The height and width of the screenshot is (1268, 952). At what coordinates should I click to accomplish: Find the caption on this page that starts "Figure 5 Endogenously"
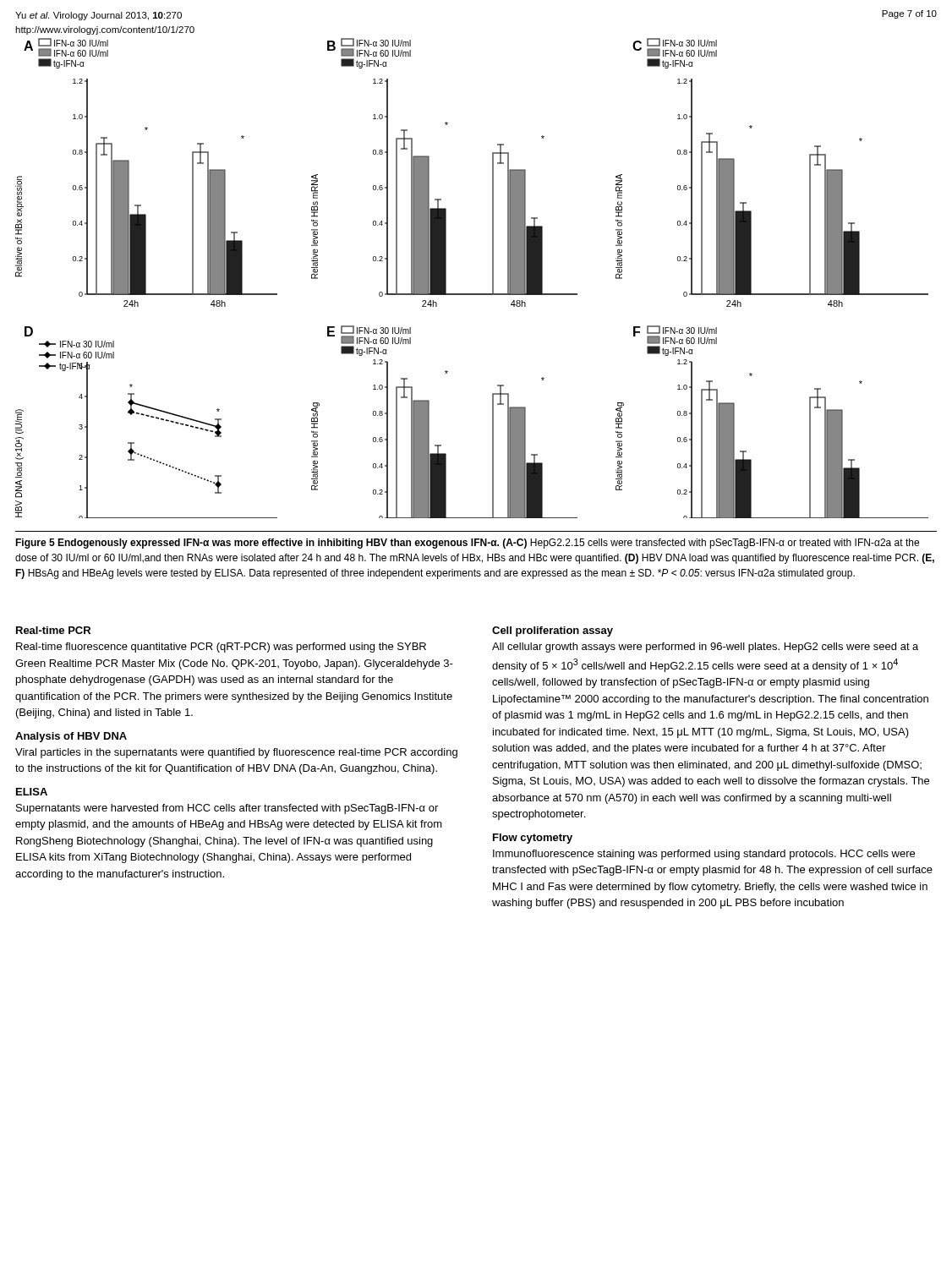pos(475,558)
